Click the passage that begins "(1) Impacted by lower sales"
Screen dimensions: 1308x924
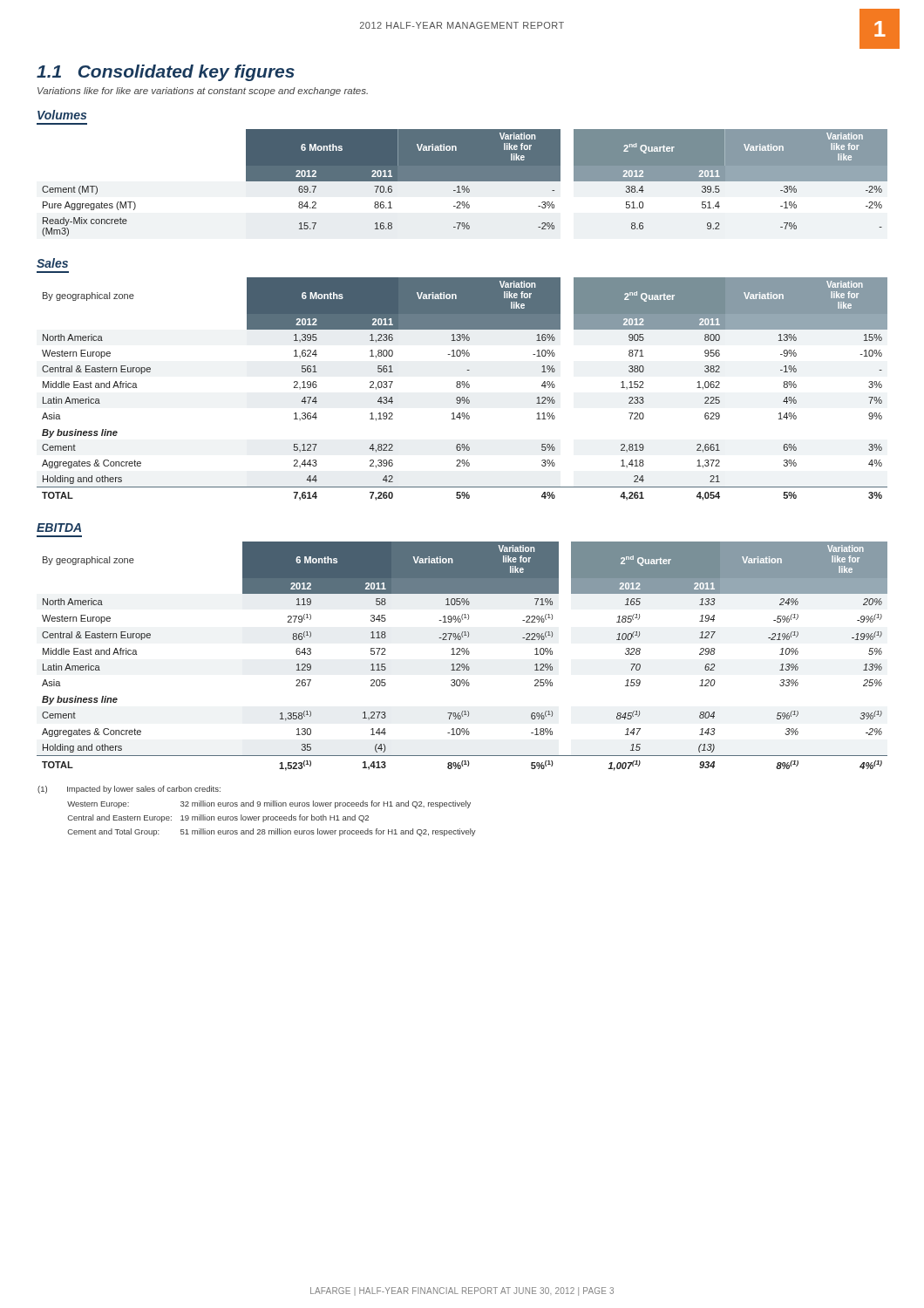462,811
